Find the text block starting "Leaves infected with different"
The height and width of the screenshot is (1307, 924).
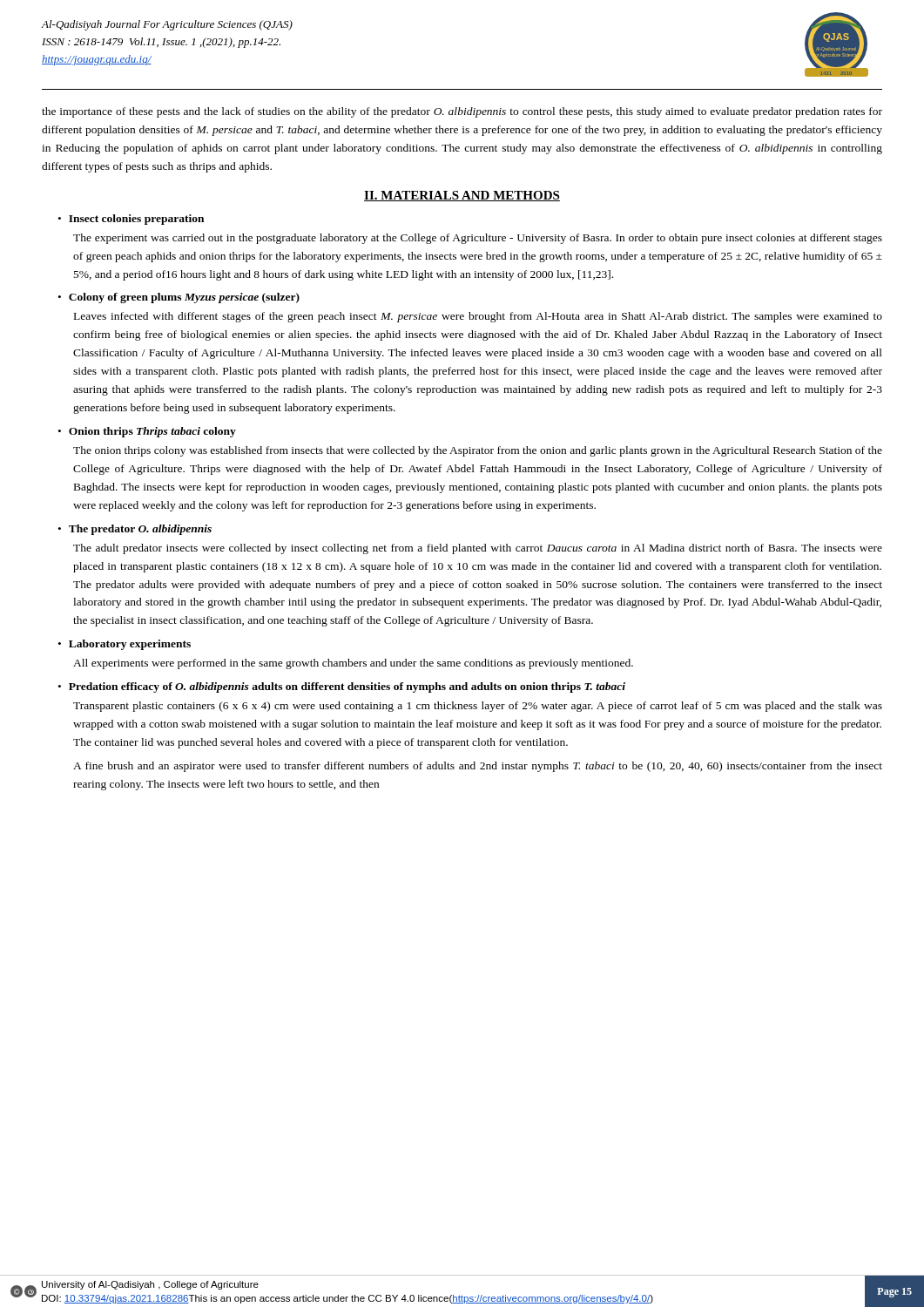[x=478, y=362]
